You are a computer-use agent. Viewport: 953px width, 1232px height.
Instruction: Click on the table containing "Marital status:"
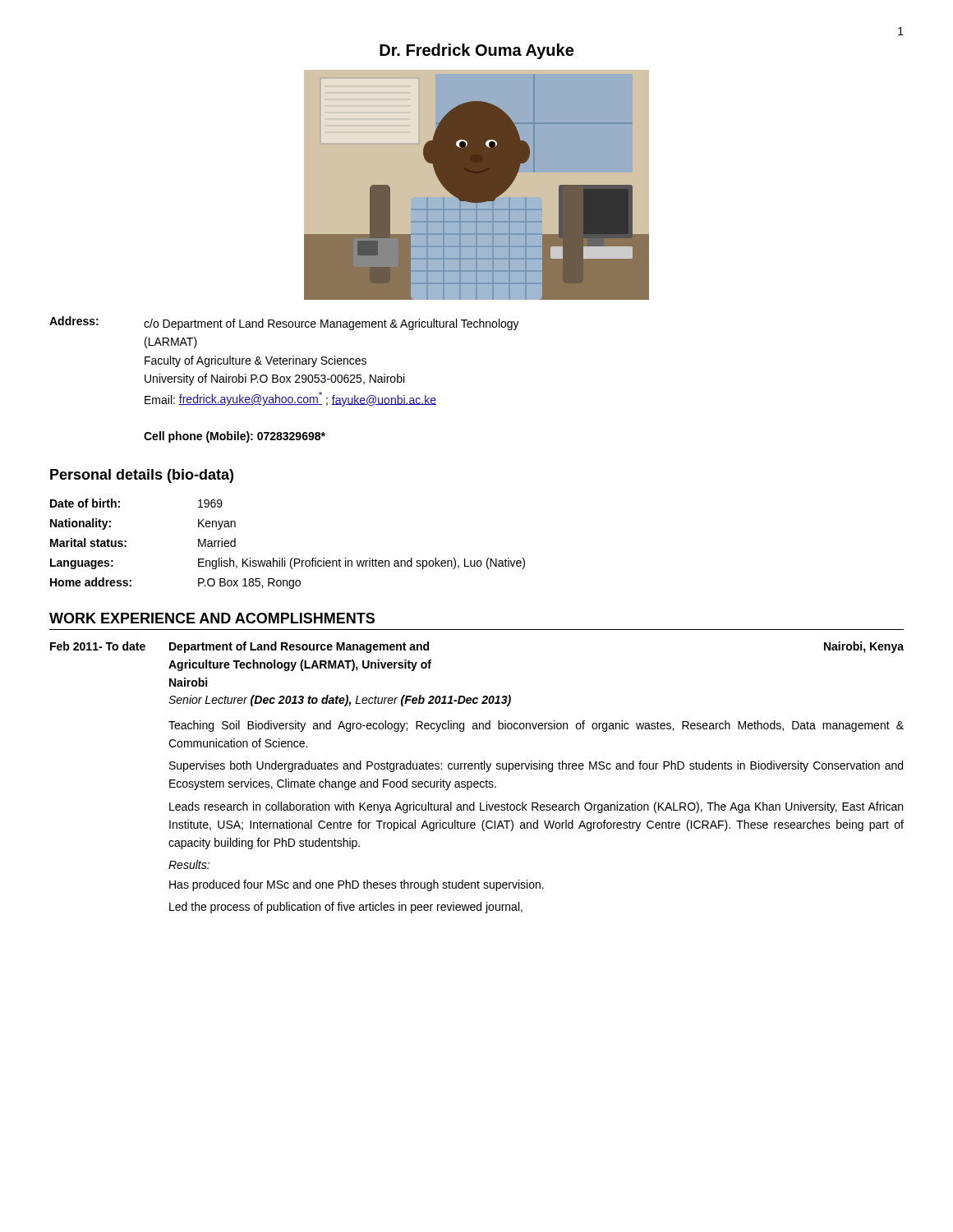[x=476, y=543]
